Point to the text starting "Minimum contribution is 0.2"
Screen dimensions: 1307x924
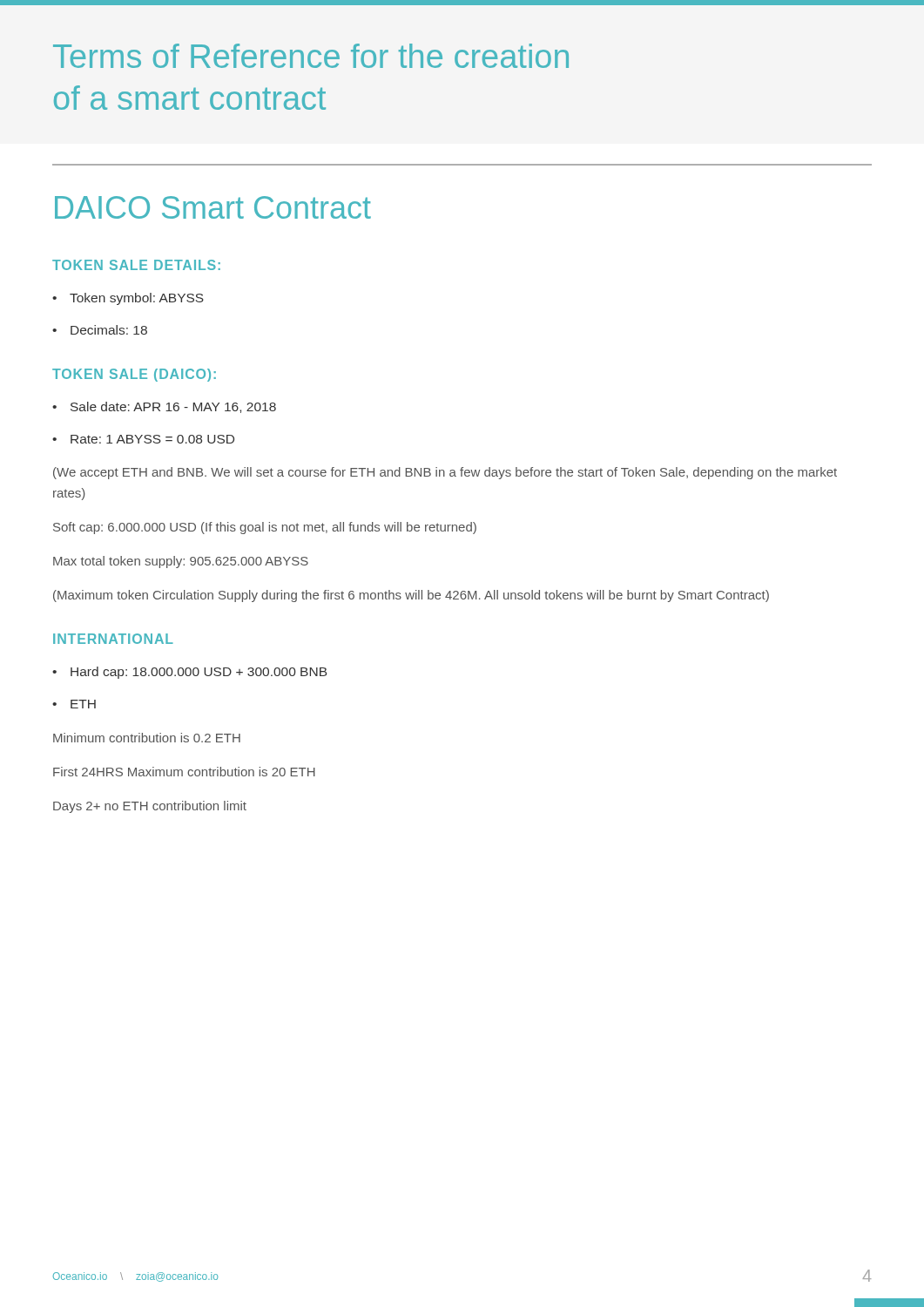pyautogui.click(x=147, y=738)
